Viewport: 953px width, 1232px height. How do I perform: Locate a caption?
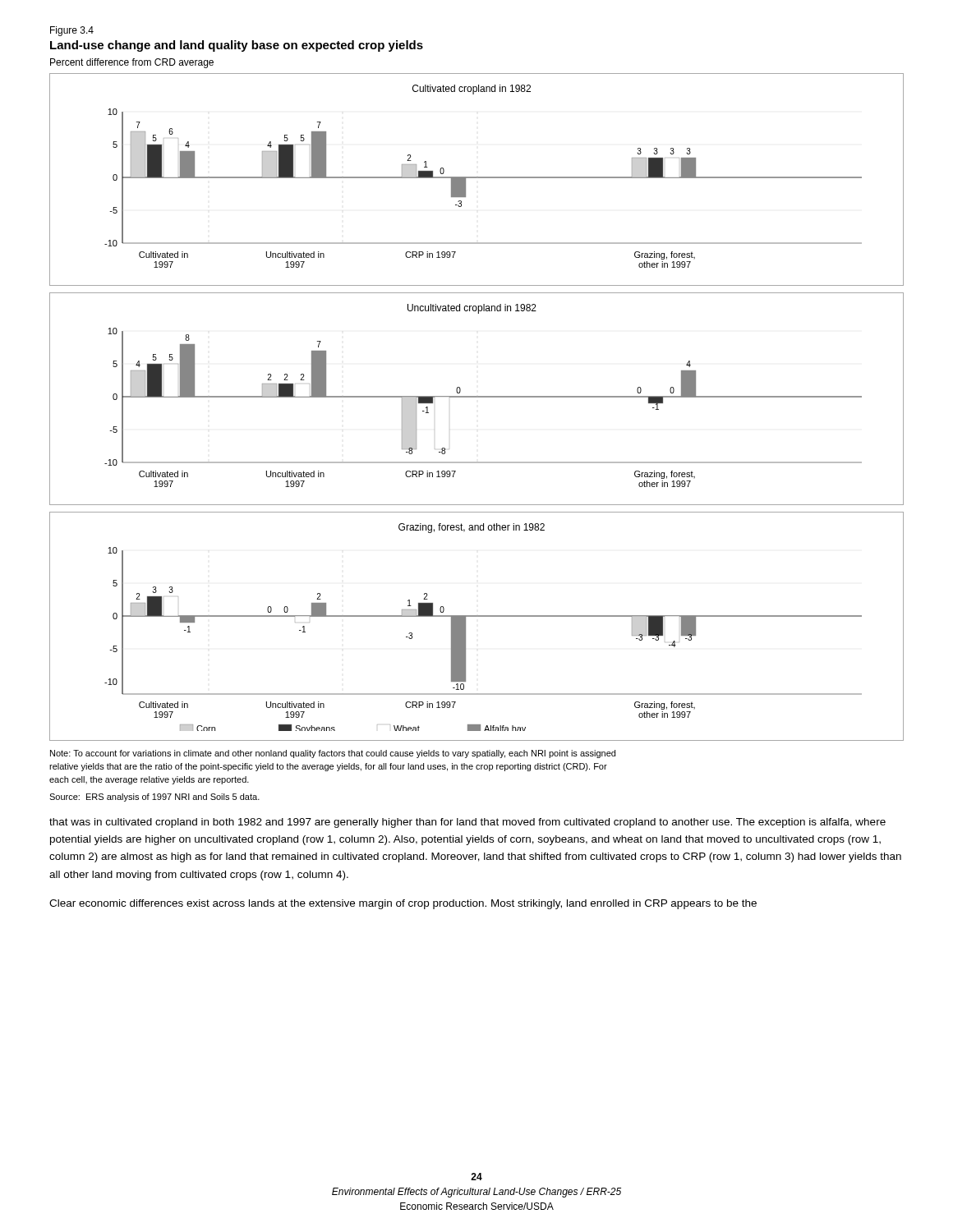pyautogui.click(x=71, y=30)
